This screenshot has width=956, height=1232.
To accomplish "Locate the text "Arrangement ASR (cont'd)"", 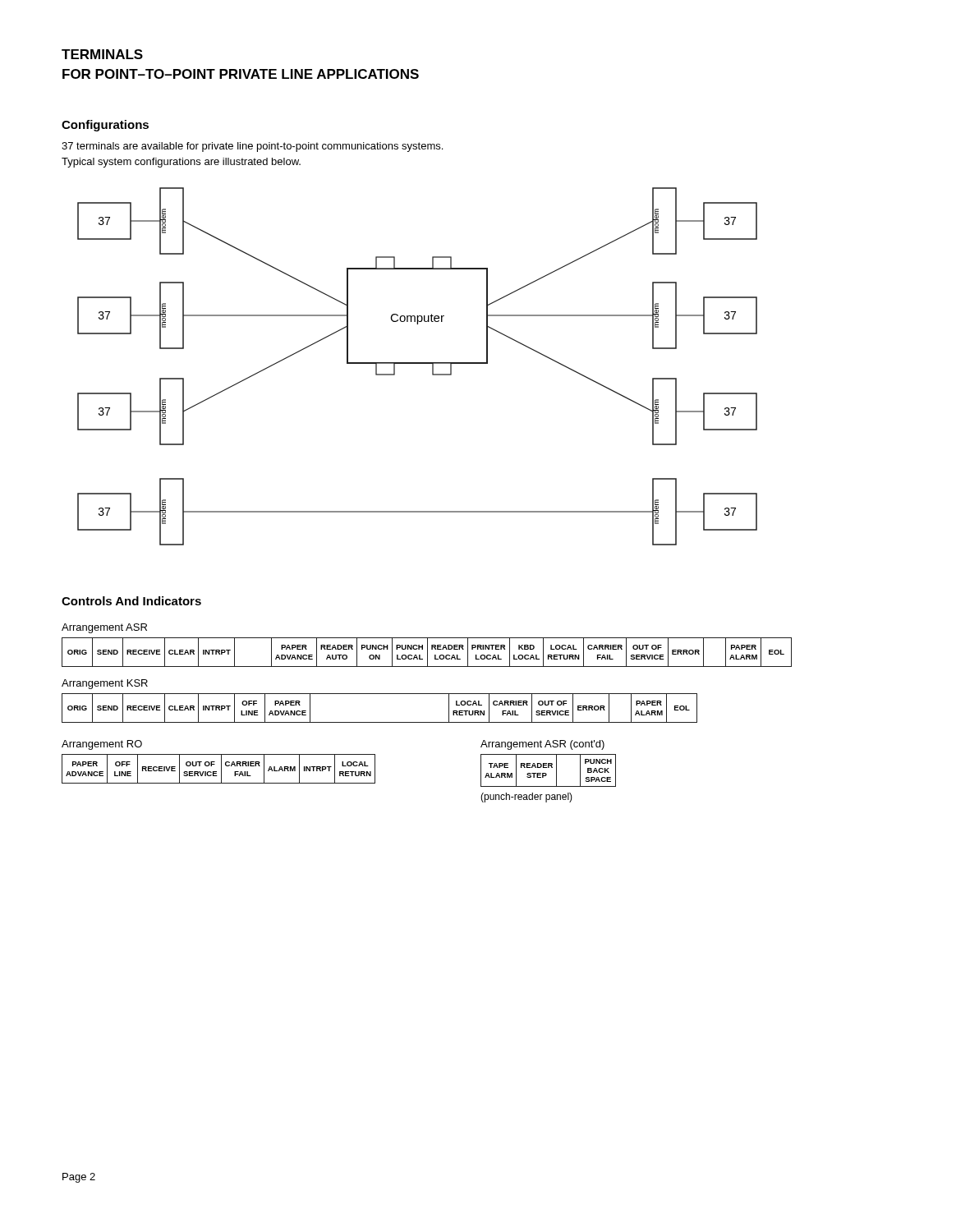I will point(543,743).
